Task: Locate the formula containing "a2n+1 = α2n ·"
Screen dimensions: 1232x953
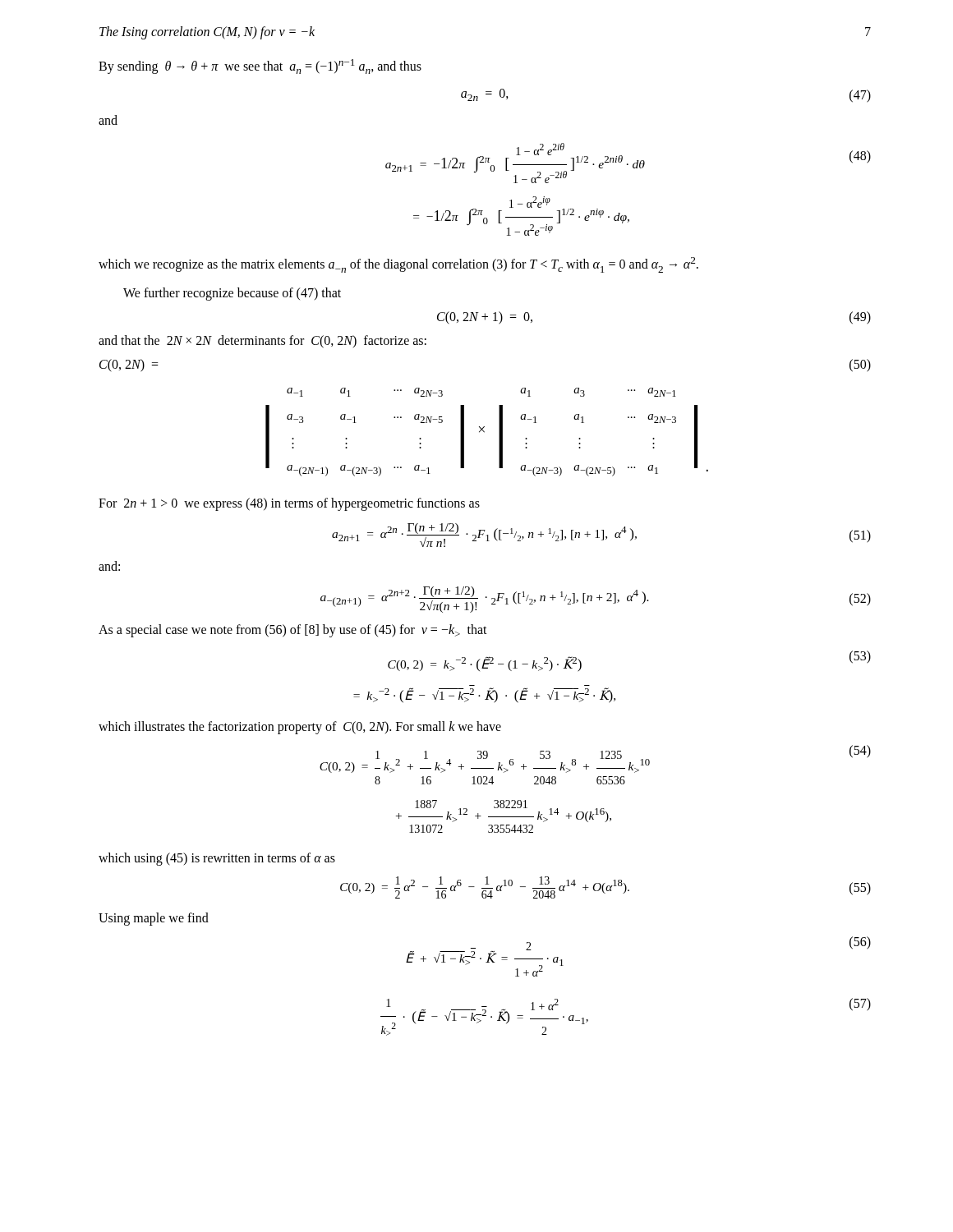Action: [485, 535]
